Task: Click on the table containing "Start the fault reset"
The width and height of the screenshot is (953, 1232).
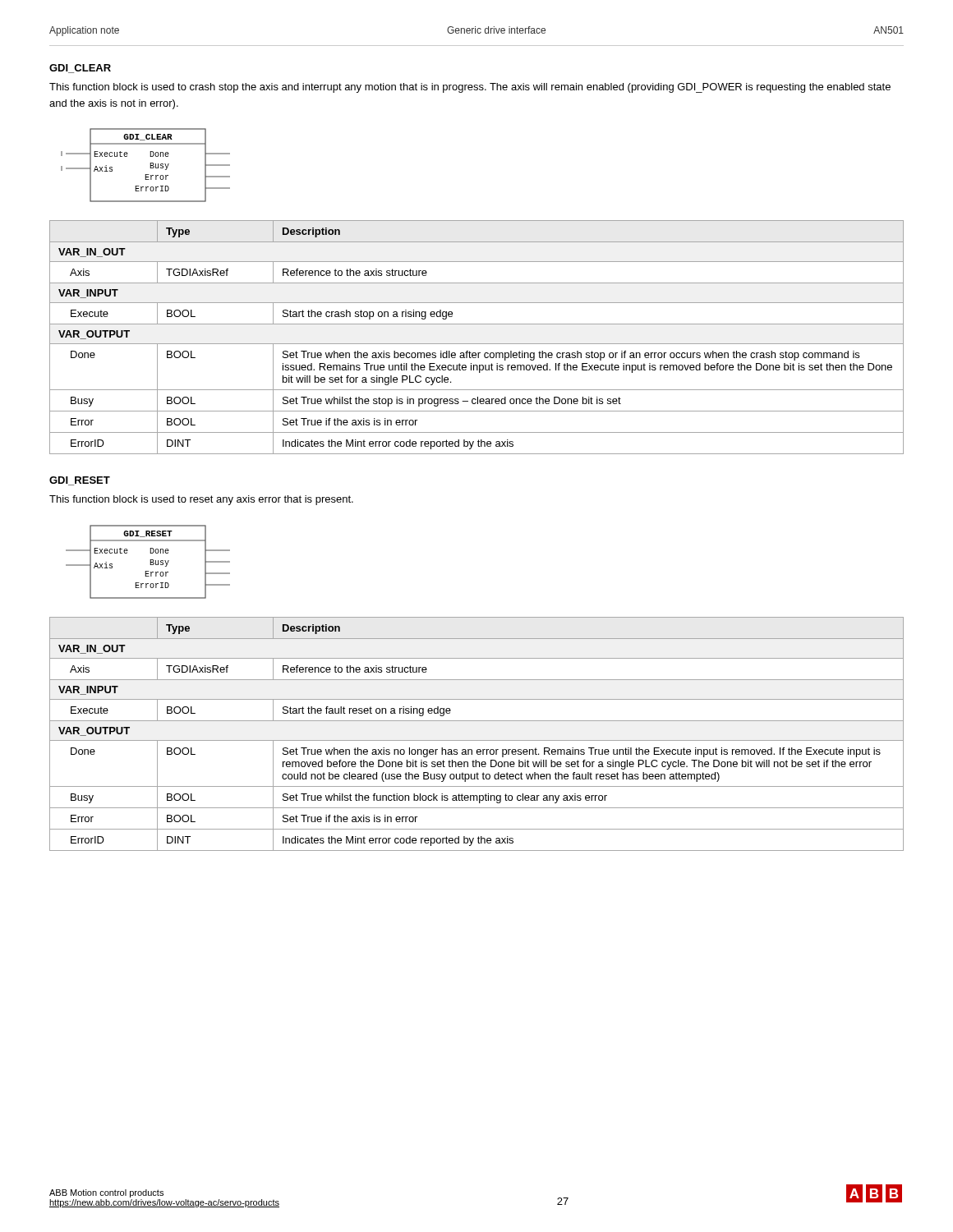Action: [476, 733]
